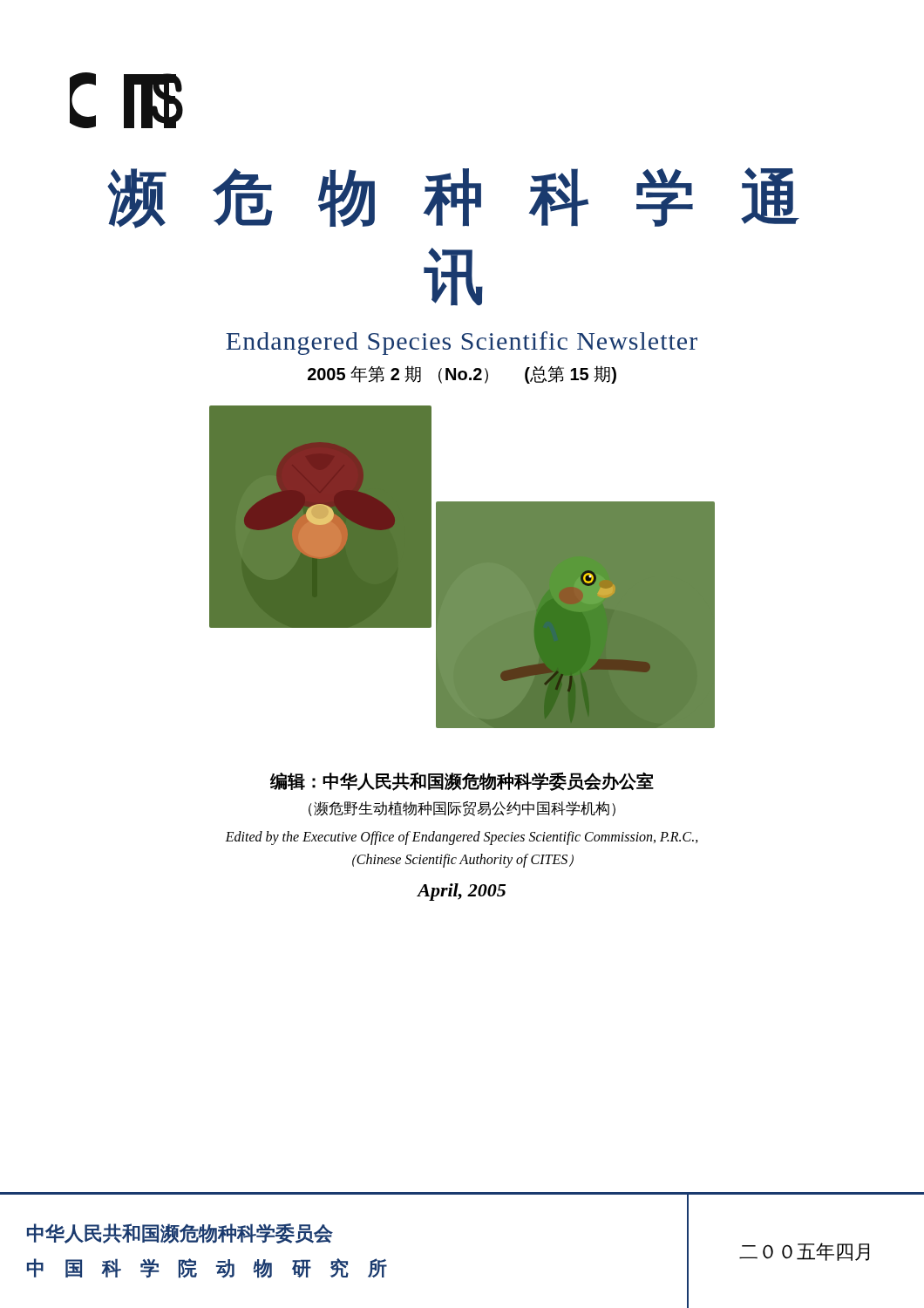
Task: Navigate to the text block starting "Endangered Species Scientific Newsletter"
Action: click(462, 340)
